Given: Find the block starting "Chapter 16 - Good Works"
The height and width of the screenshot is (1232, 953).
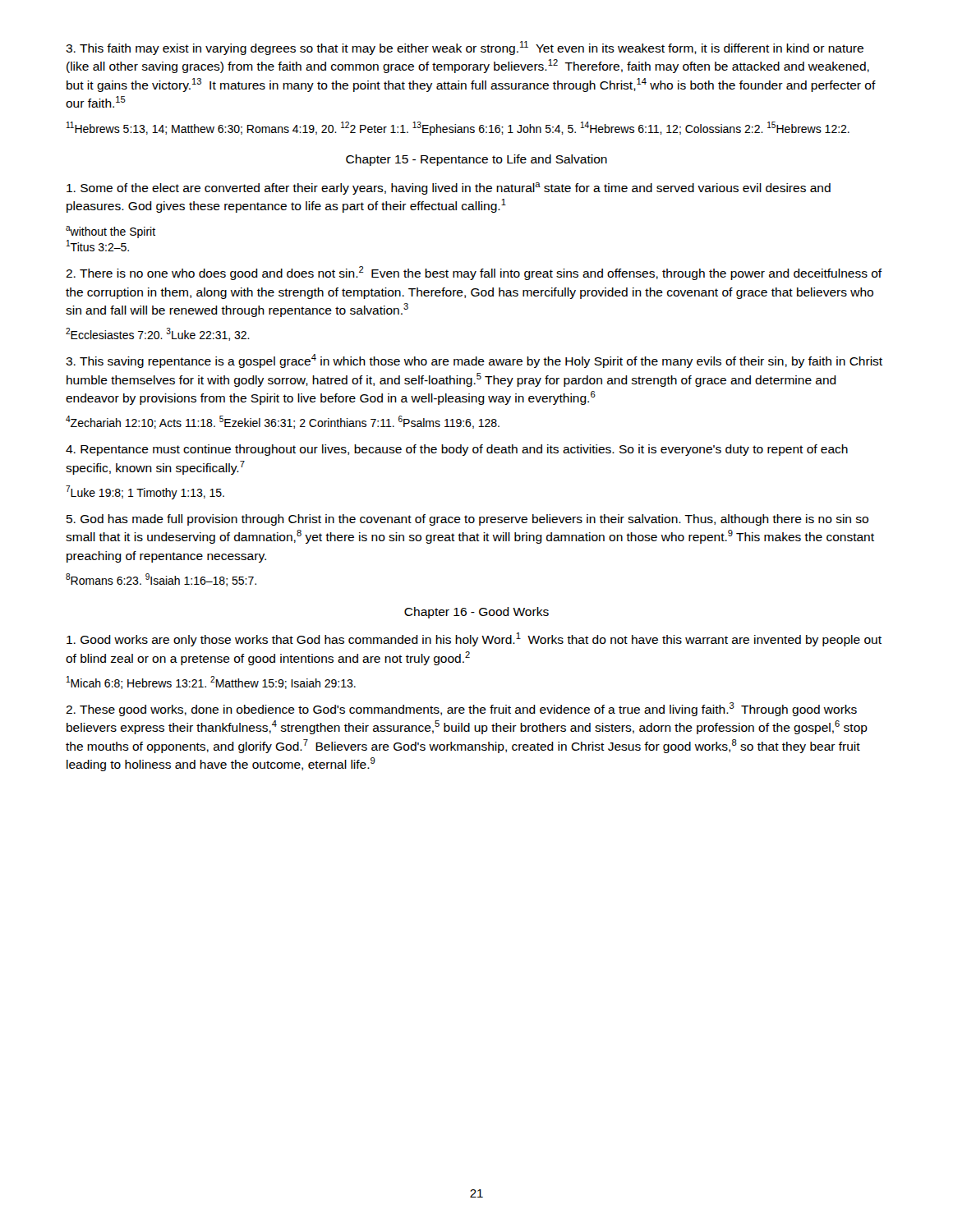Looking at the screenshot, I should coord(476,611).
